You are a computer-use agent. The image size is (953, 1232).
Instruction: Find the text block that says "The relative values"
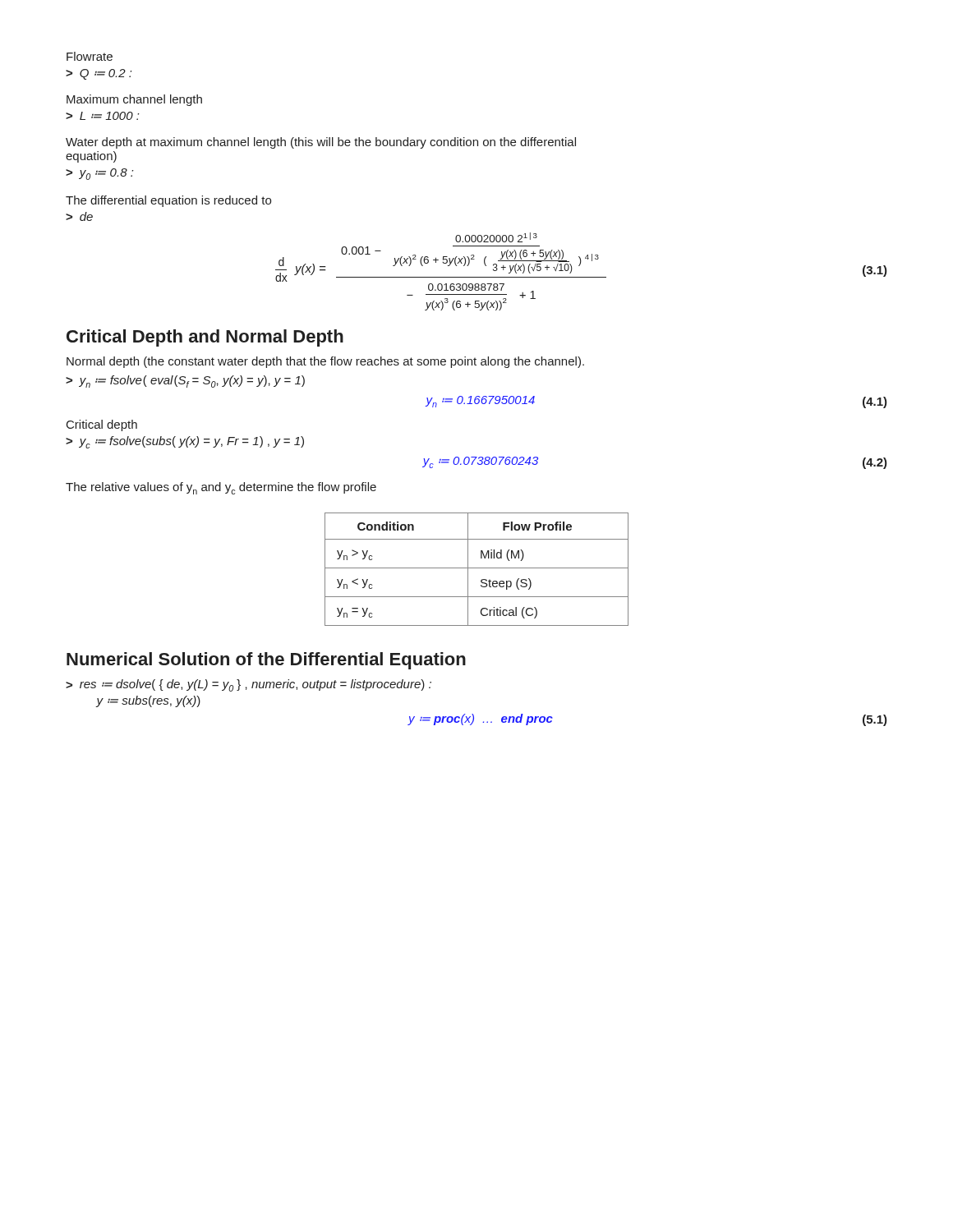pos(221,488)
